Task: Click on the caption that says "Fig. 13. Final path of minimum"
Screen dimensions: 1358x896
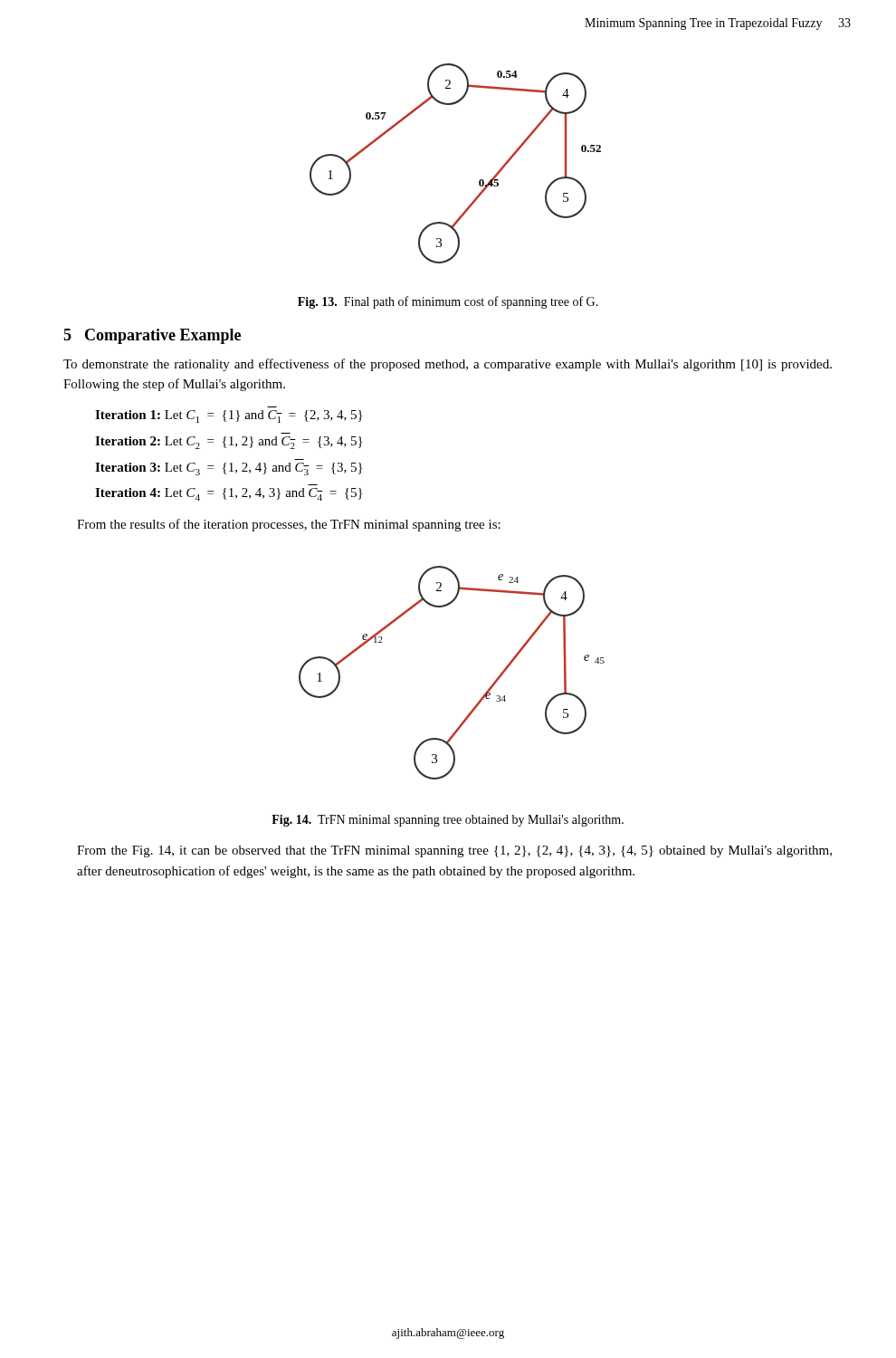Action: pos(448,302)
